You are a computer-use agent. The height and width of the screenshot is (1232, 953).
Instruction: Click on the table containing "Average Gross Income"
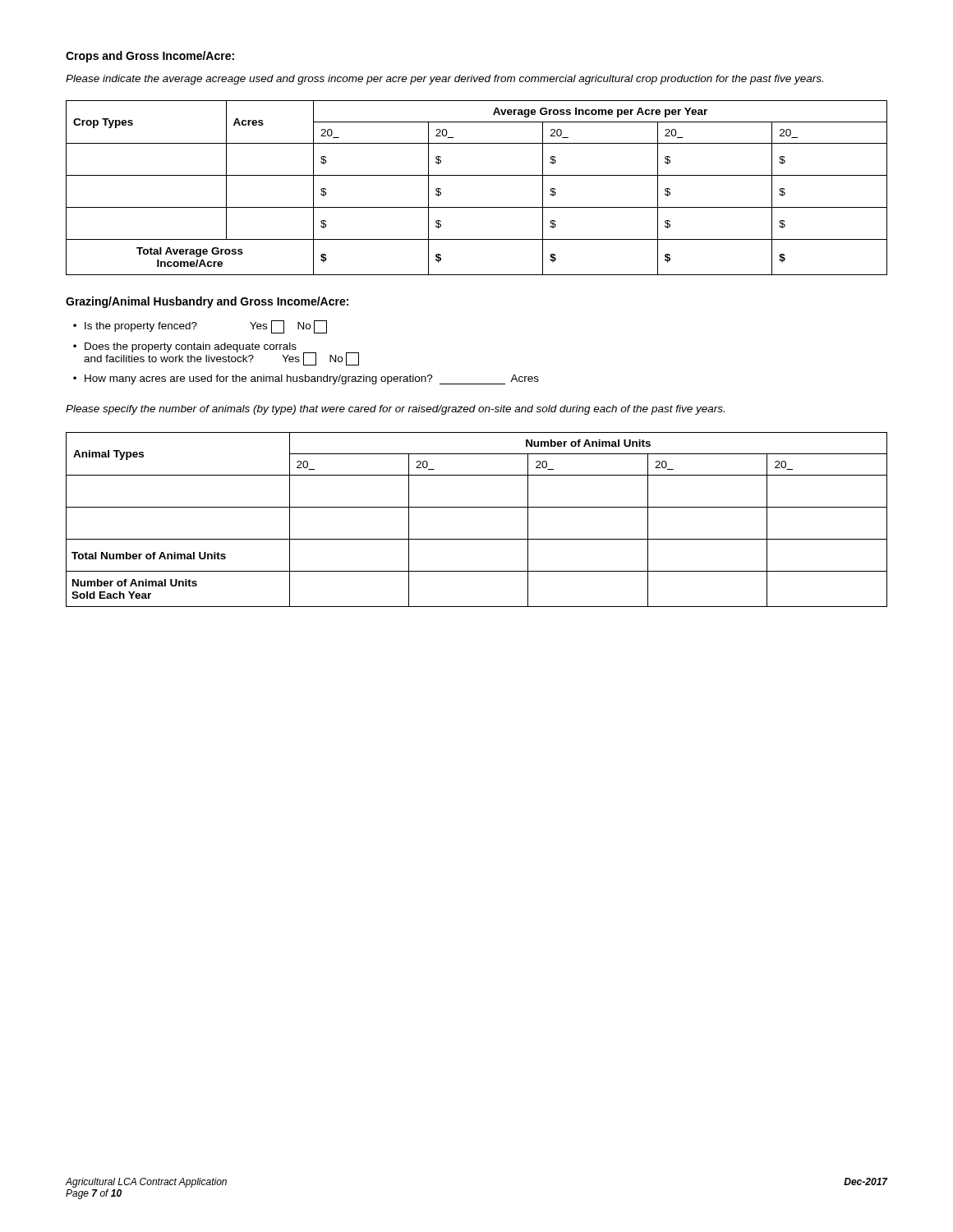coord(476,188)
